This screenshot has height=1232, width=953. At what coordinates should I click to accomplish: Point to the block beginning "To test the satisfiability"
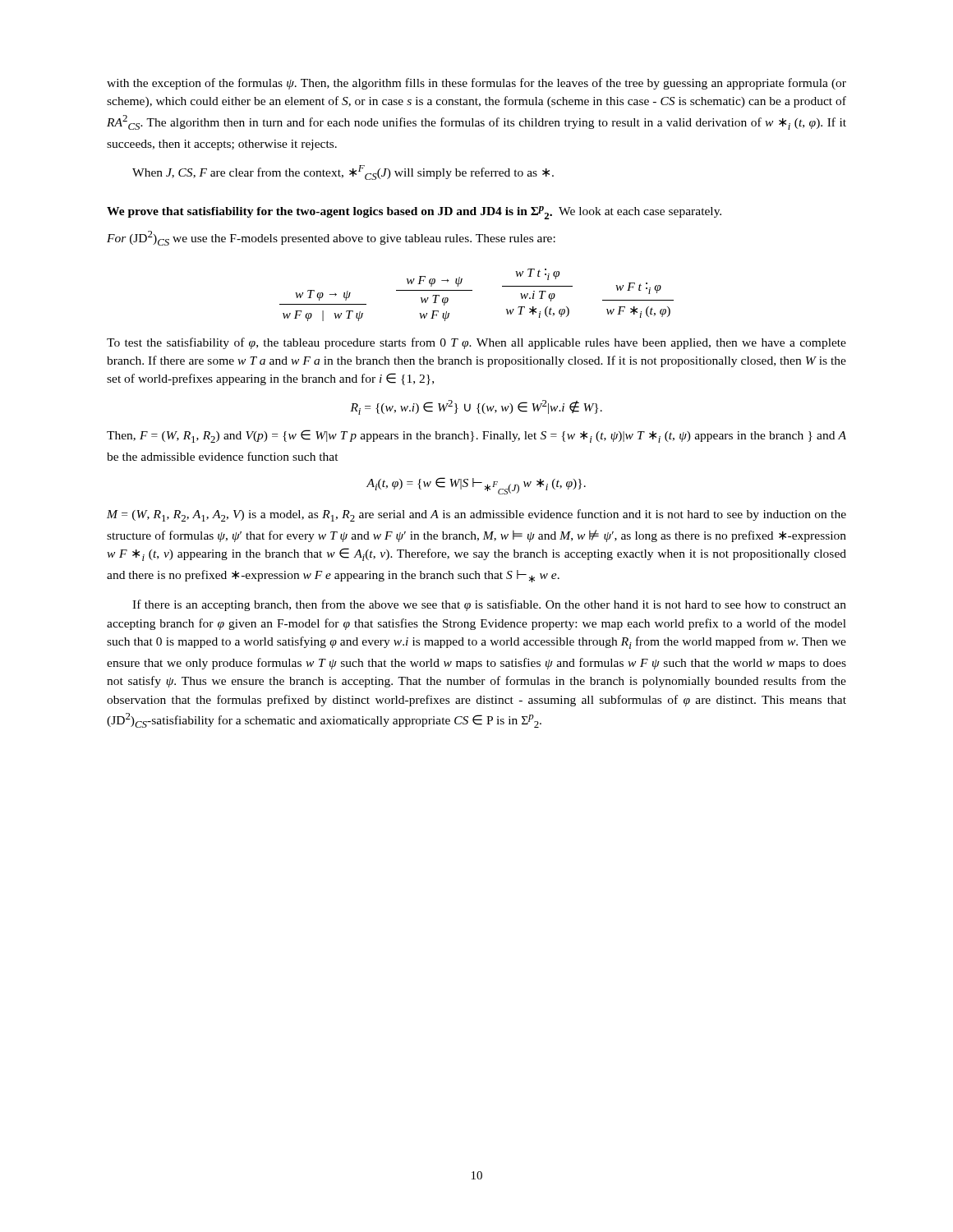click(x=476, y=361)
